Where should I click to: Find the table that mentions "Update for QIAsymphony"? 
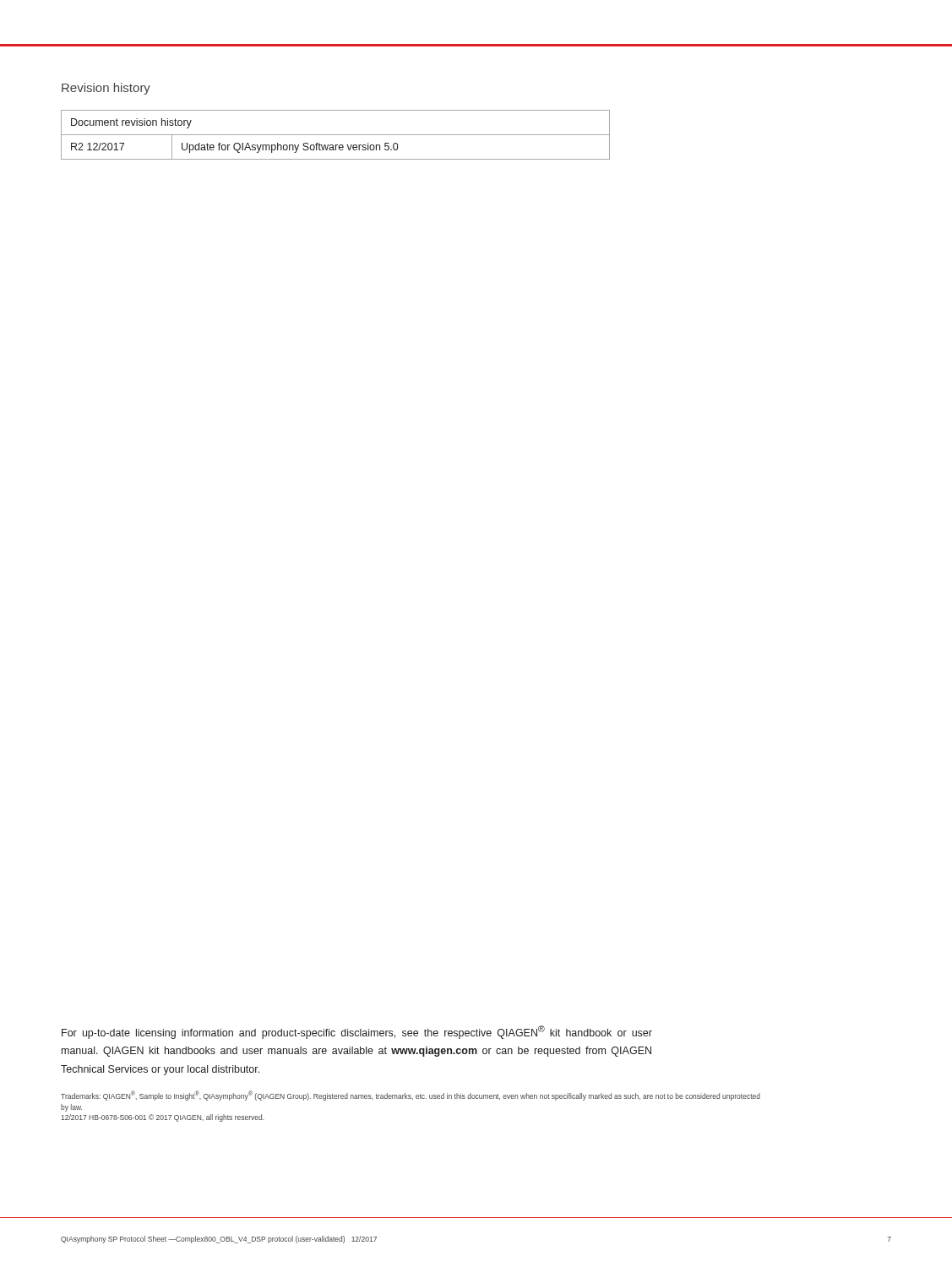pos(335,135)
